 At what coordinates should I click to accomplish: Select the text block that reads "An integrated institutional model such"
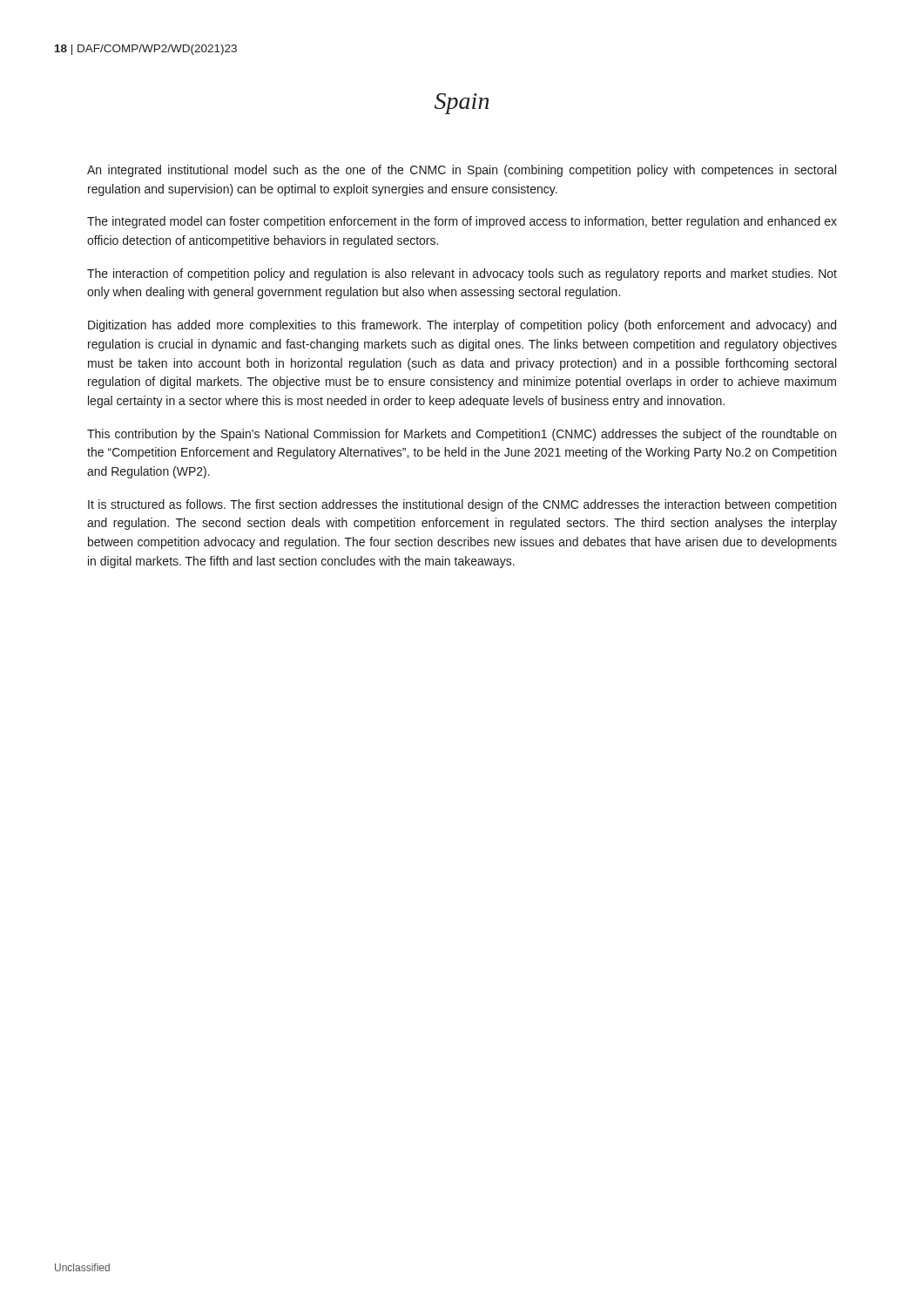462,179
